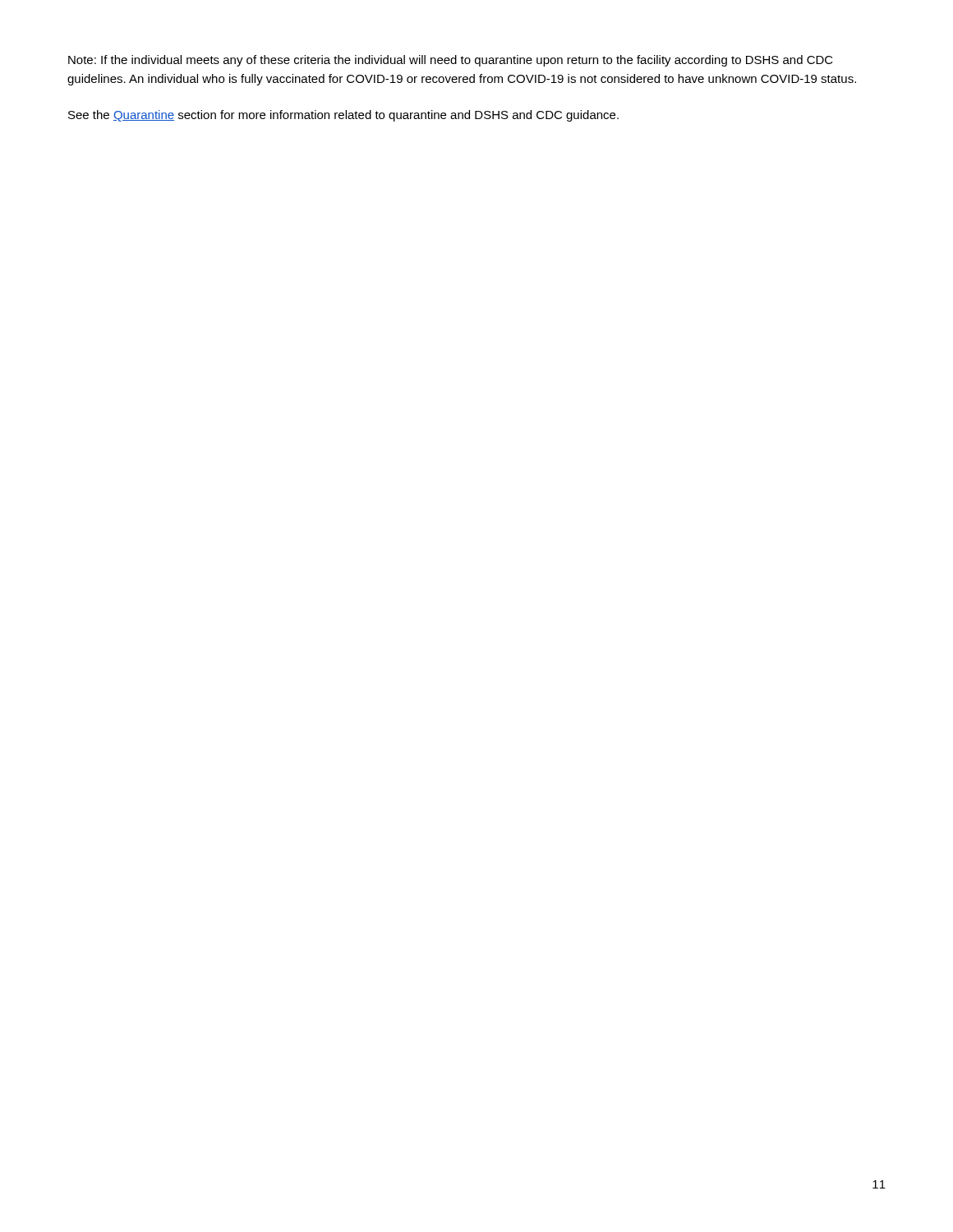
Task: Click on the text block that says "Note: If the individual"
Action: [x=462, y=69]
